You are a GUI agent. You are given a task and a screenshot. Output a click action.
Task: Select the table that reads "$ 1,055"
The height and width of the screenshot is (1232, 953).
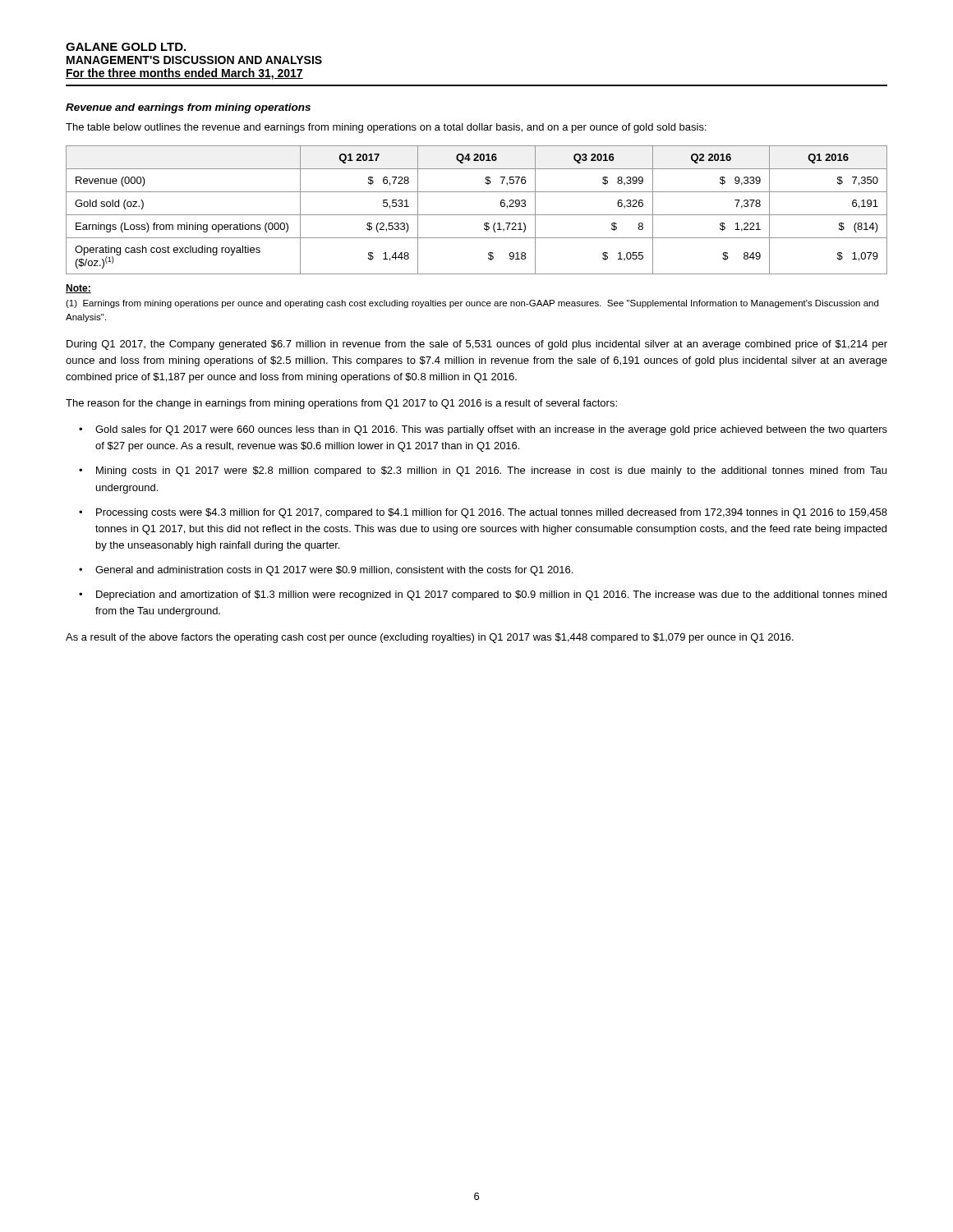point(476,210)
